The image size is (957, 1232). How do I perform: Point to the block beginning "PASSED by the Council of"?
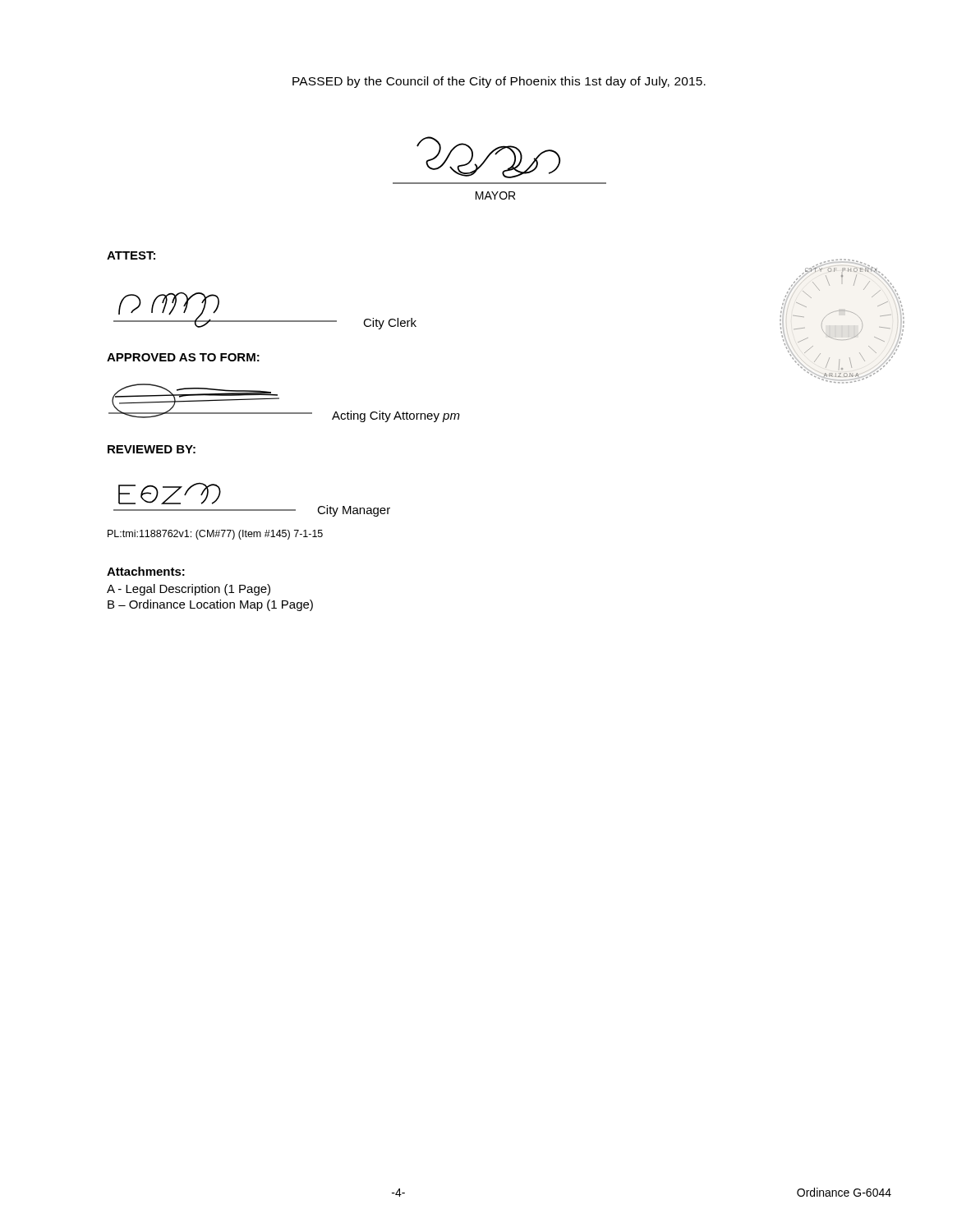pyautogui.click(x=499, y=81)
